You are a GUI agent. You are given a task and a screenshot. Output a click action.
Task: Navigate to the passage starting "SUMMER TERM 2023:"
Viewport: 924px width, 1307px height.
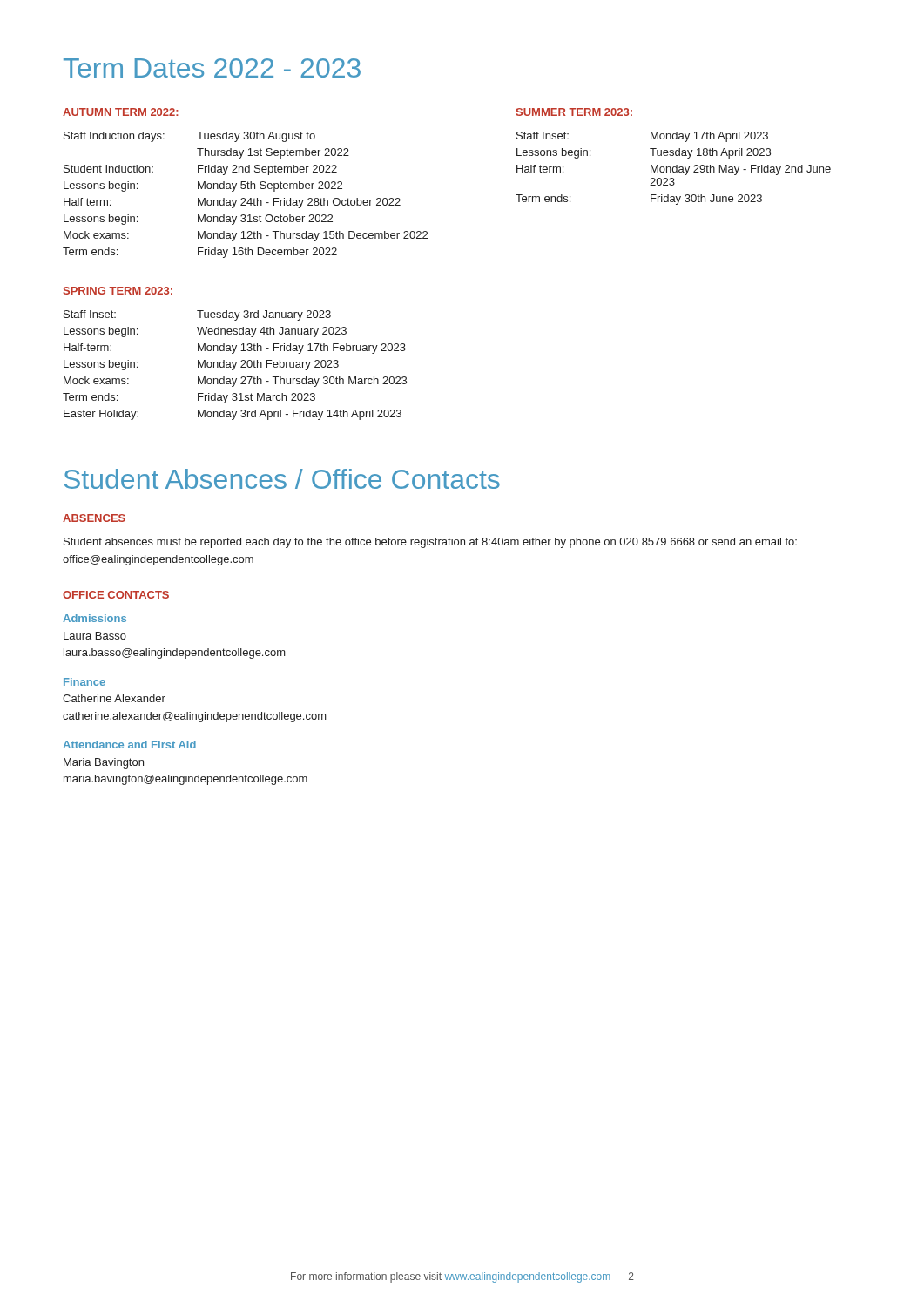(574, 112)
